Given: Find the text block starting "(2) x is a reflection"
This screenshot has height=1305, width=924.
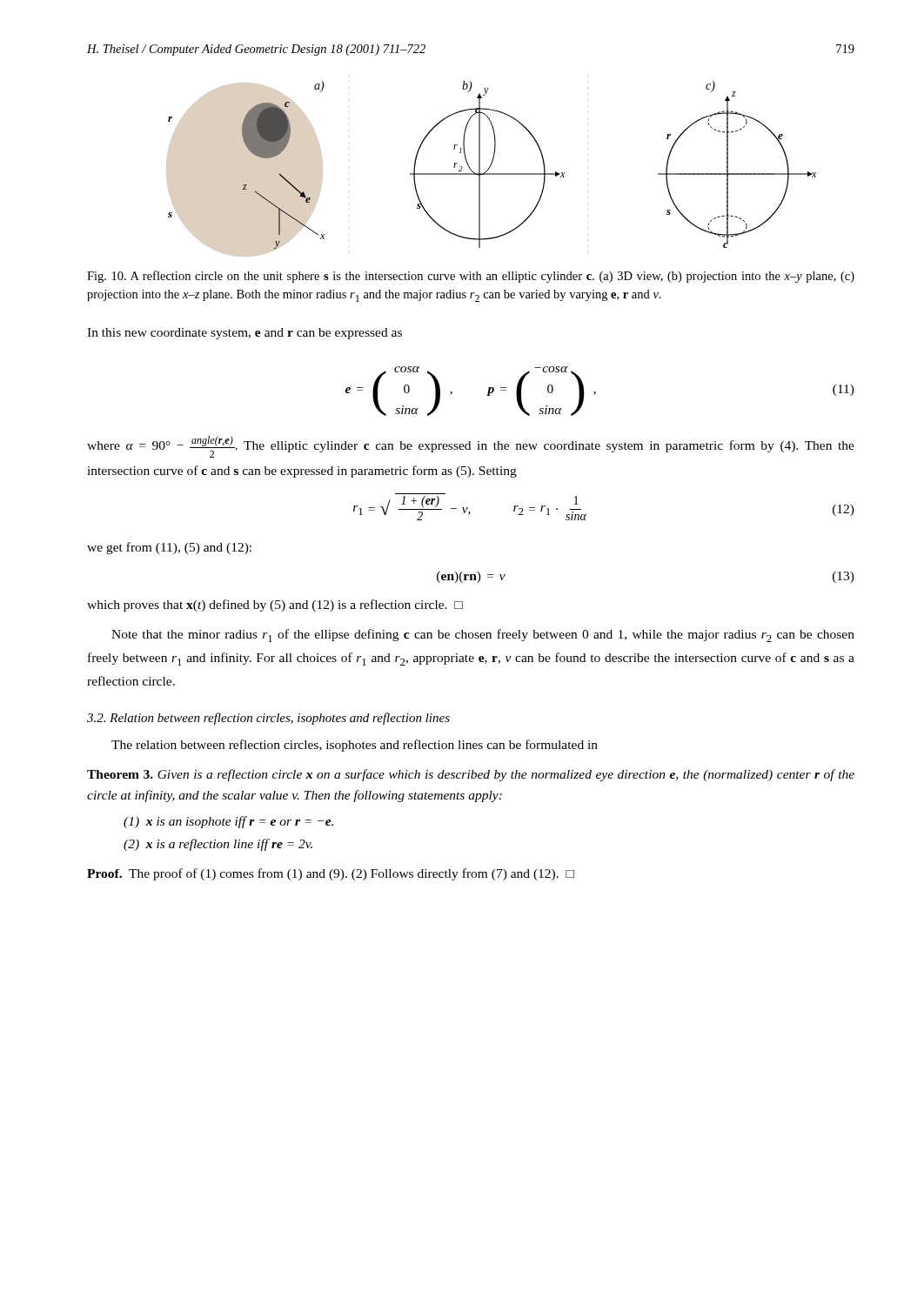Looking at the screenshot, I should tap(219, 844).
